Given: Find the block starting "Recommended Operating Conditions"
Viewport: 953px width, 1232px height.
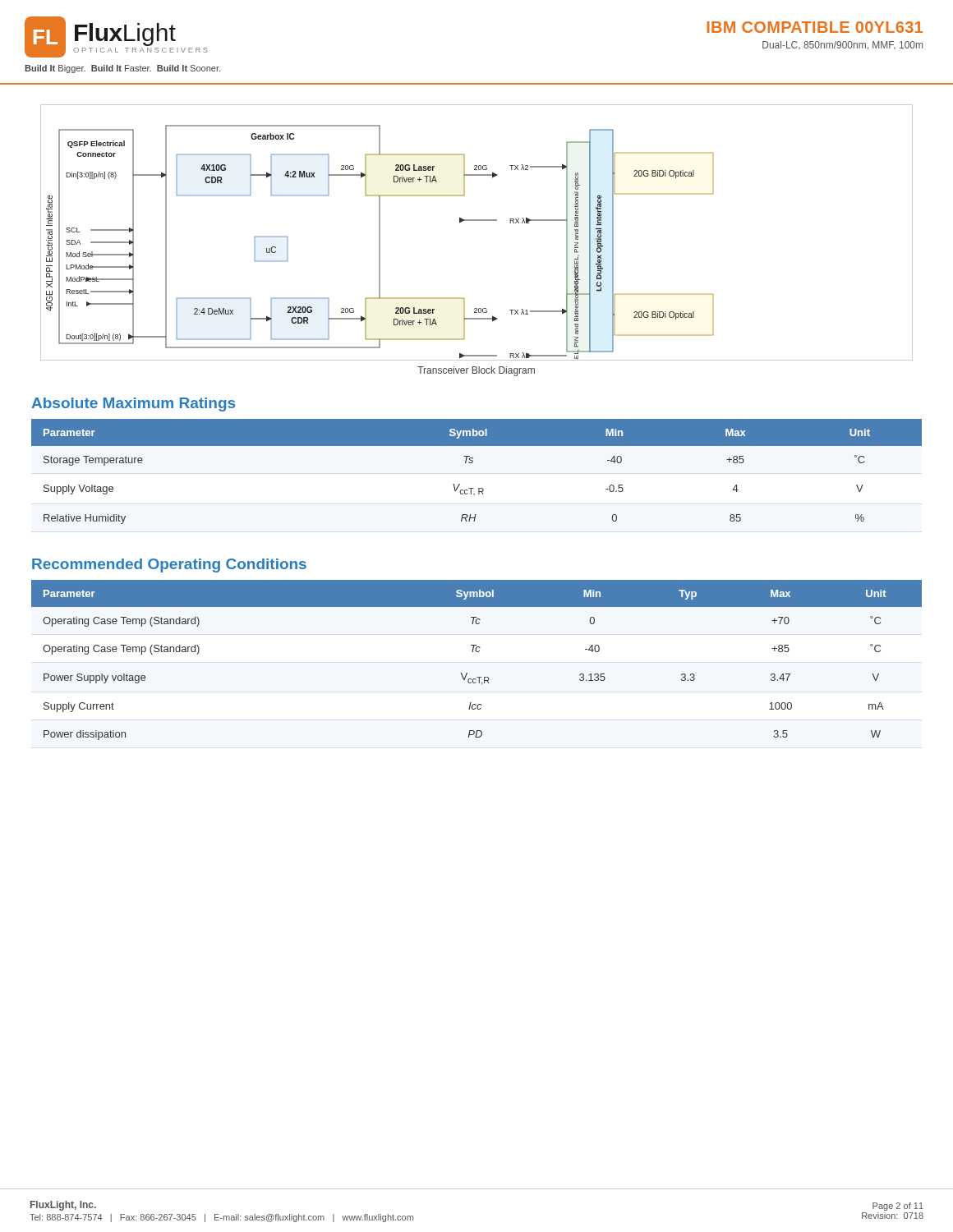Looking at the screenshot, I should point(169,564).
